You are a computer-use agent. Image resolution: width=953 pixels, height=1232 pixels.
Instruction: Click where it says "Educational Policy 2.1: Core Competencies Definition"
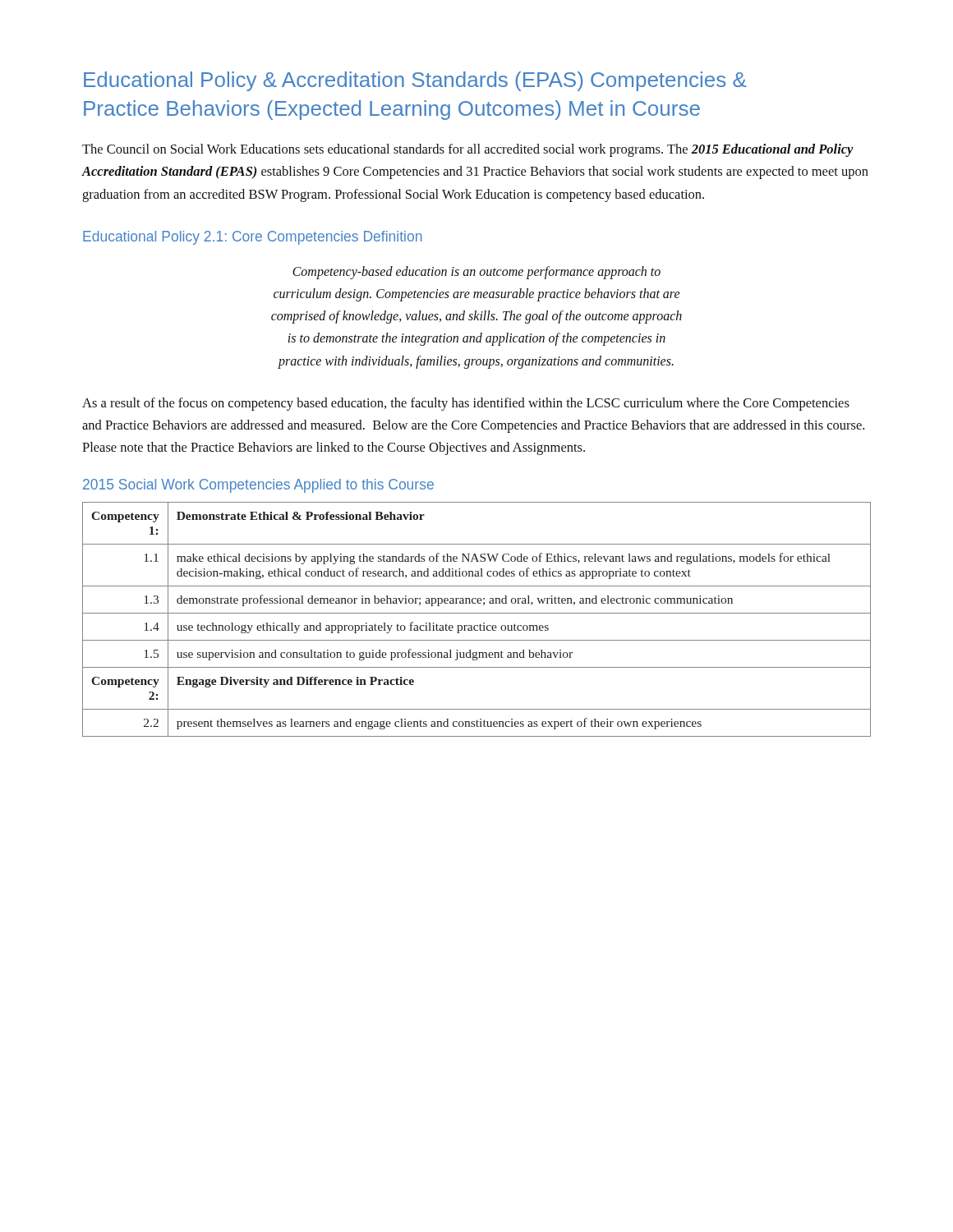point(252,236)
